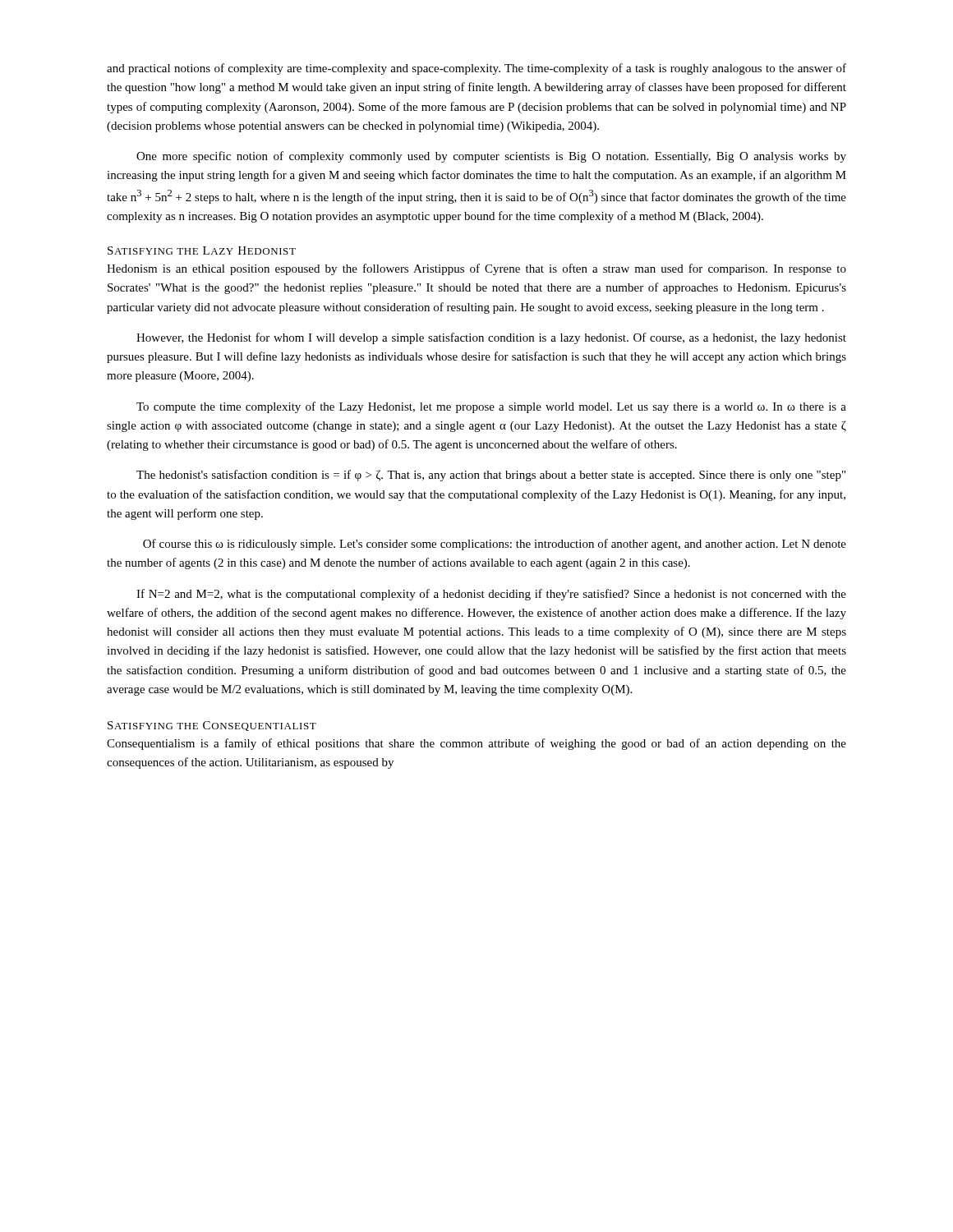Find the section header containing "SATISFYING THE CONSEQUENTIALIST"

(212, 725)
